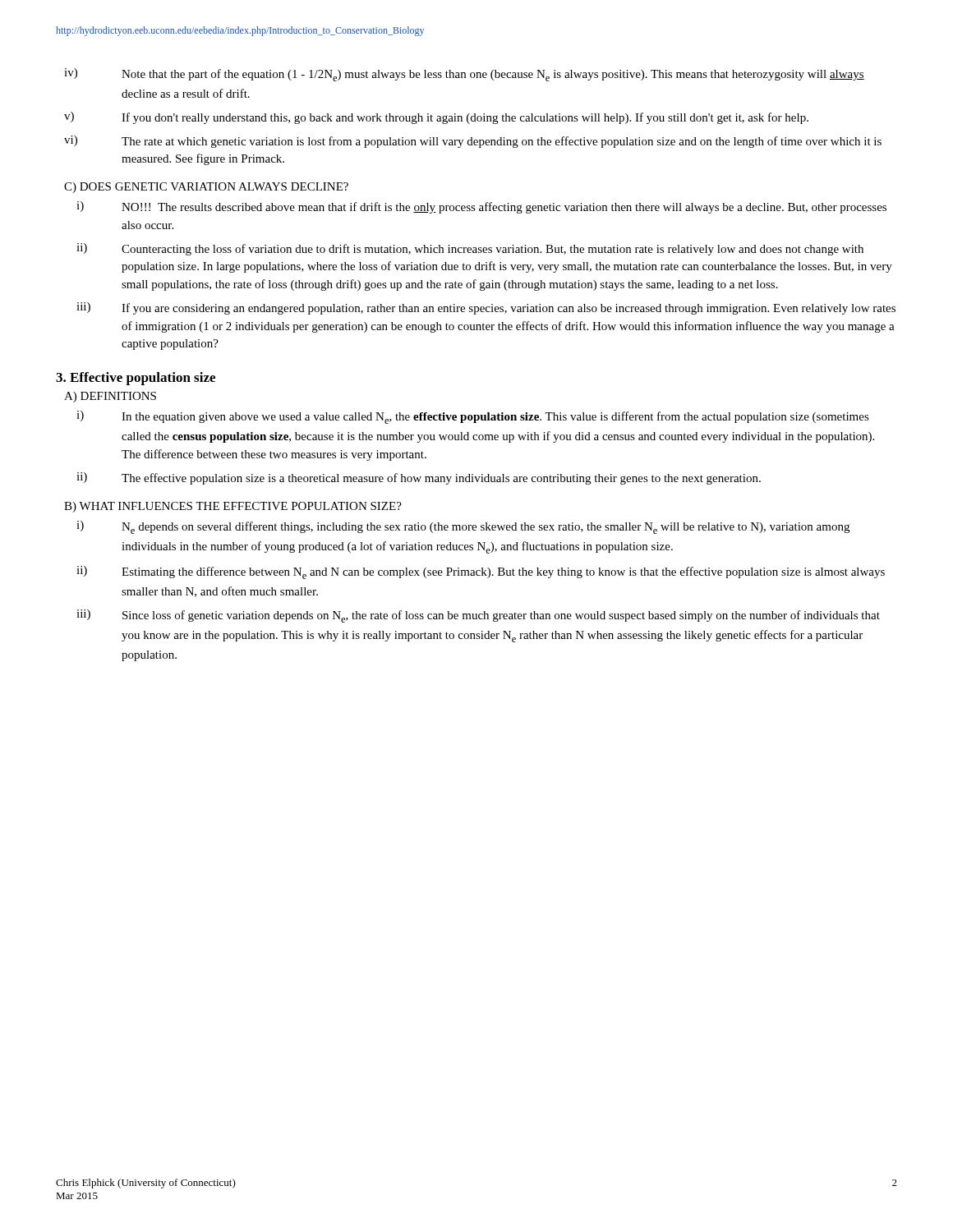The image size is (953, 1232).
Task: Find the list item containing "ii) Counteracting the loss of variation due to"
Action: [476, 267]
